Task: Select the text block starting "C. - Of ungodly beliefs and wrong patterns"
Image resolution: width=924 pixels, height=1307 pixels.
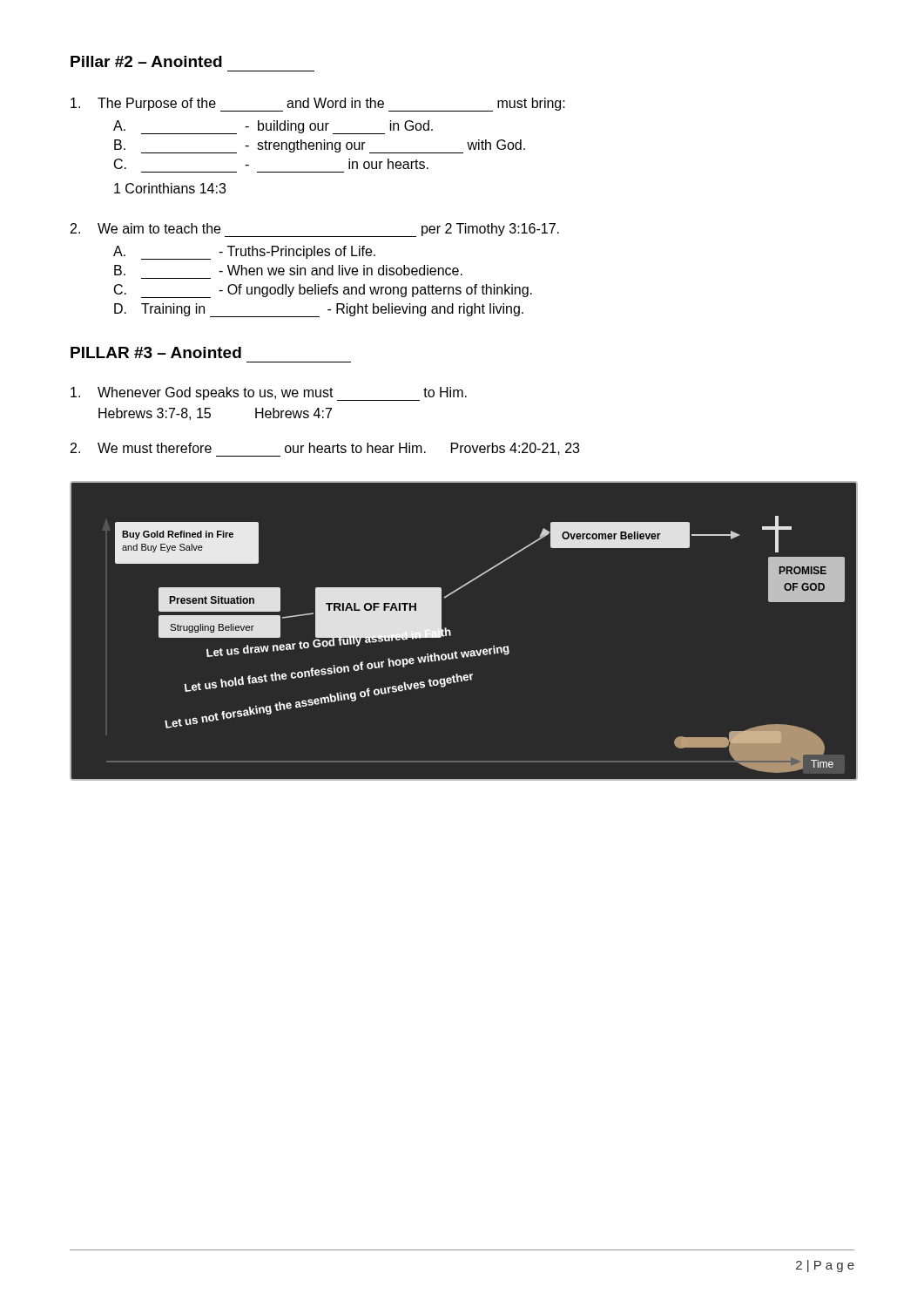Action: (x=323, y=290)
